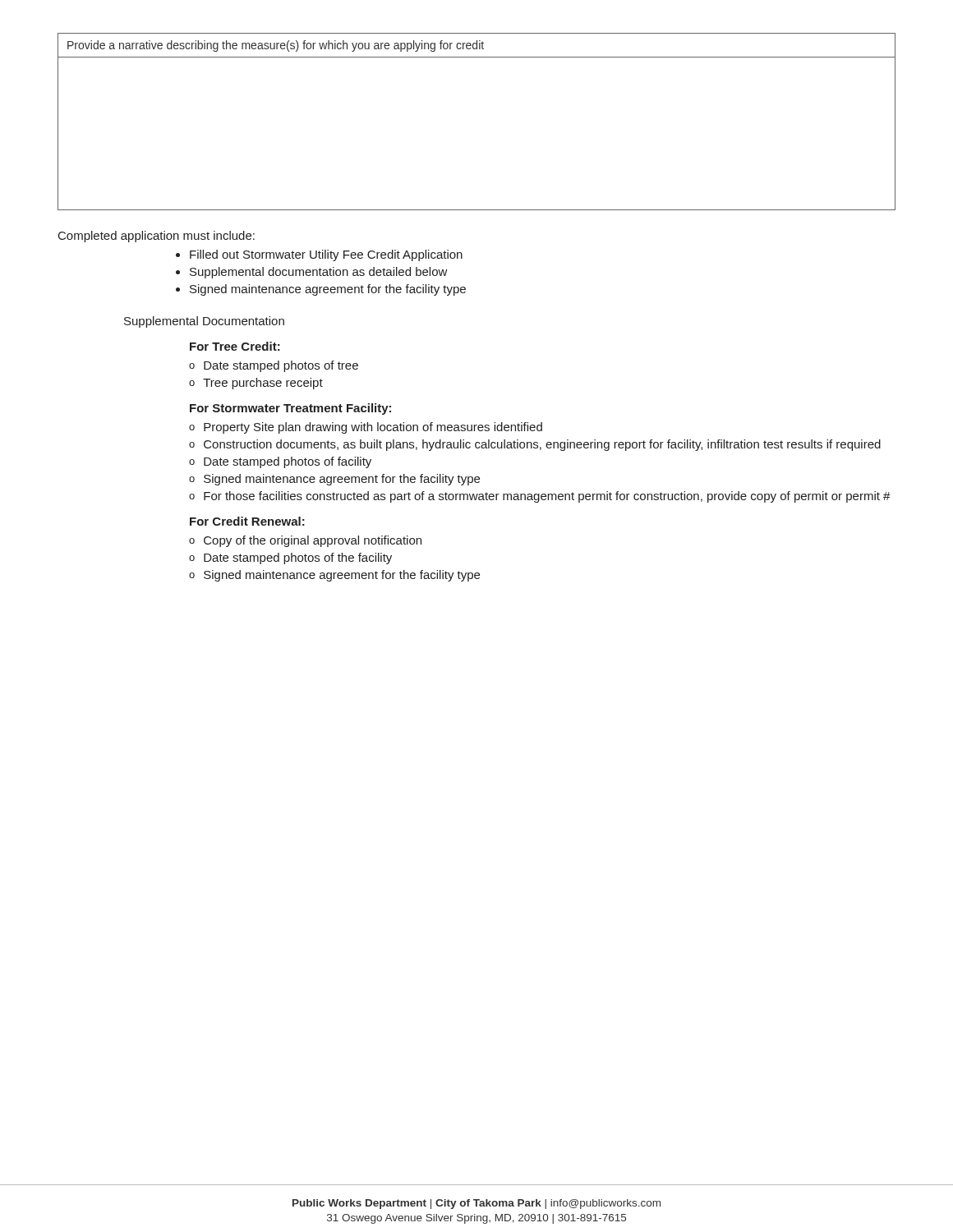Find the region starting "Tree purchase receipt"

coord(263,384)
